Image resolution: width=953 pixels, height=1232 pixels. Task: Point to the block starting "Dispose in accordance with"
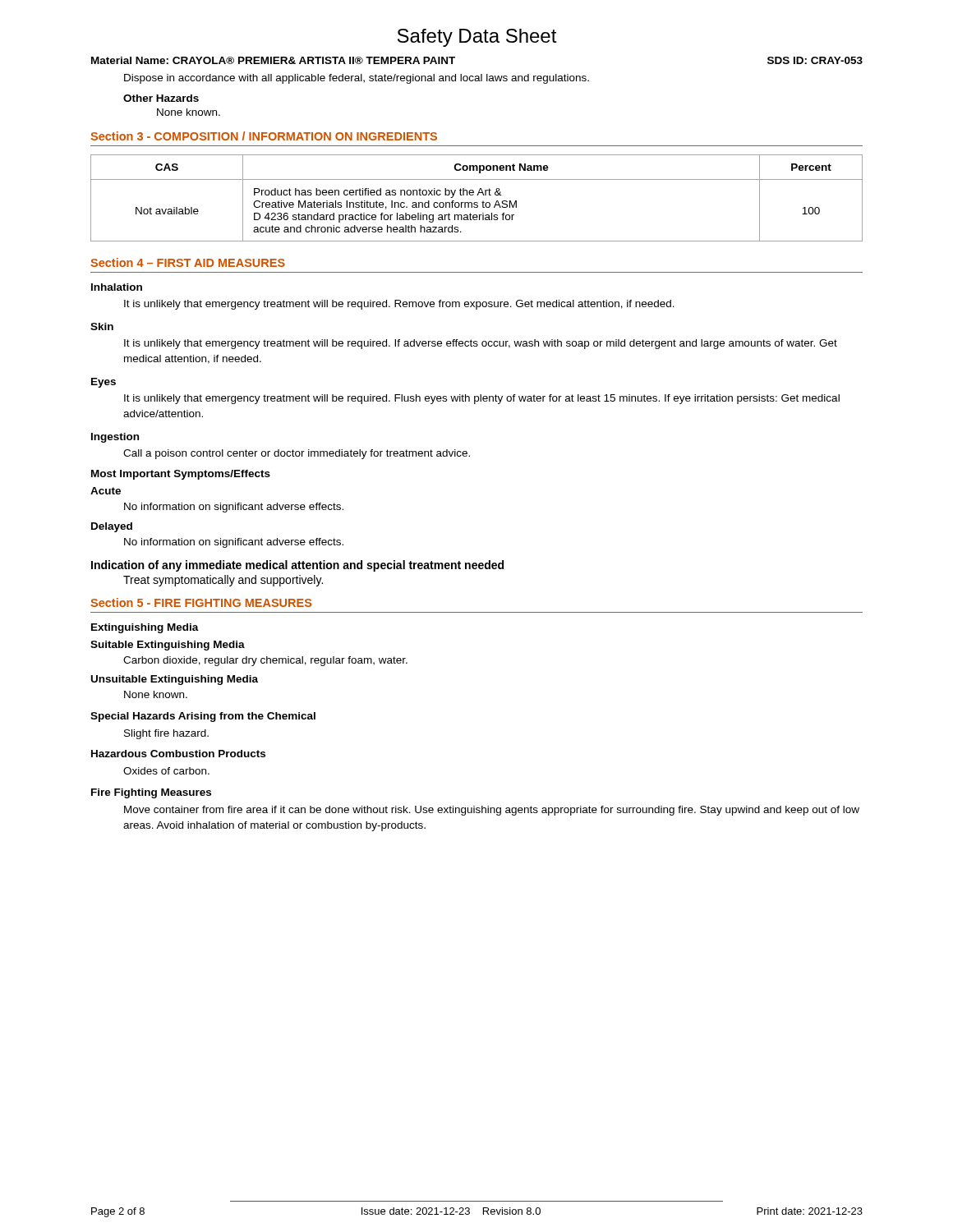pos(357,78)
